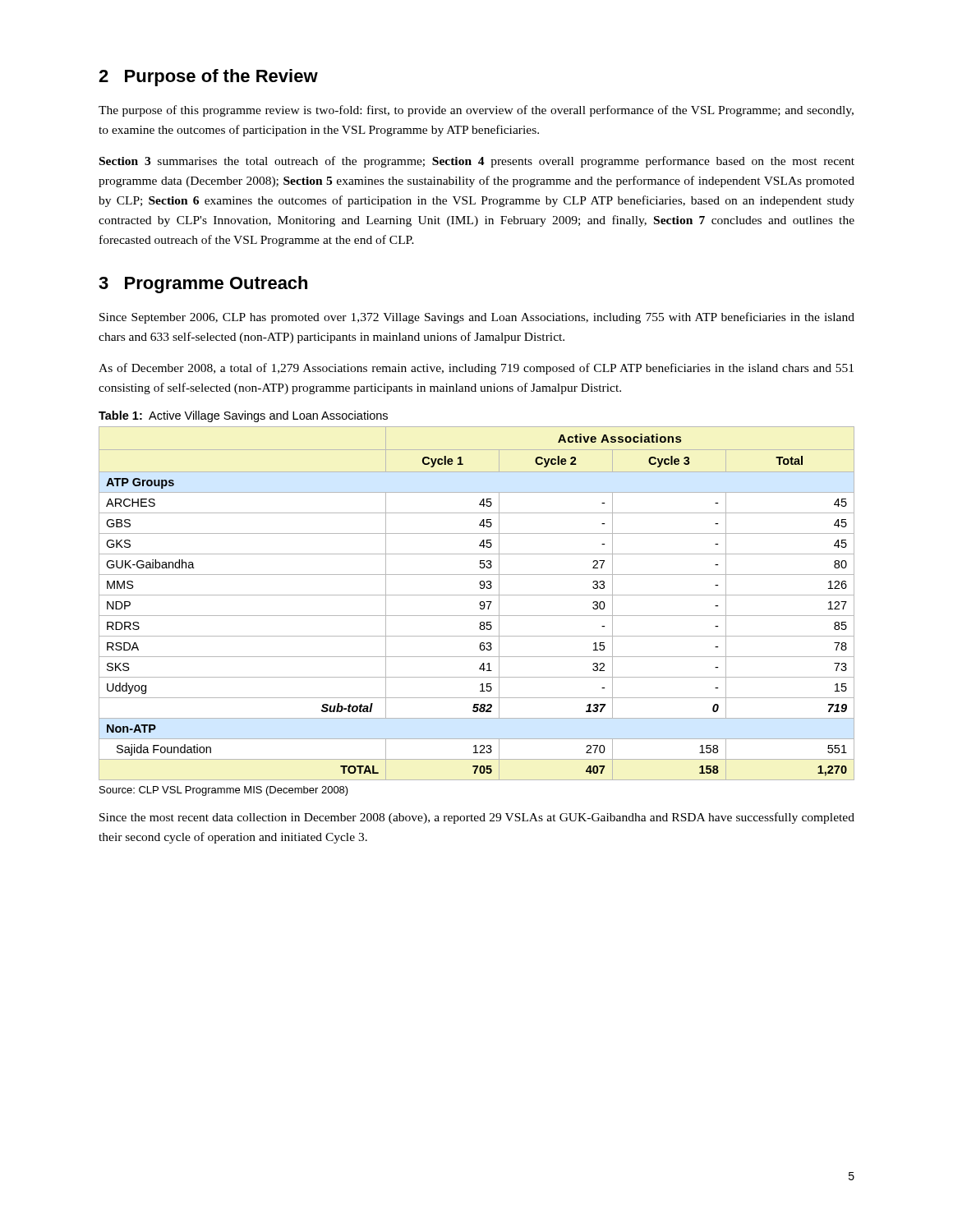Viewport: 953px width, 1232px height.
Task: Point to the block starting "Table 1: Active Village Savings and Loan Associations"
Action: pyautogui.click(x=243, y=416)
